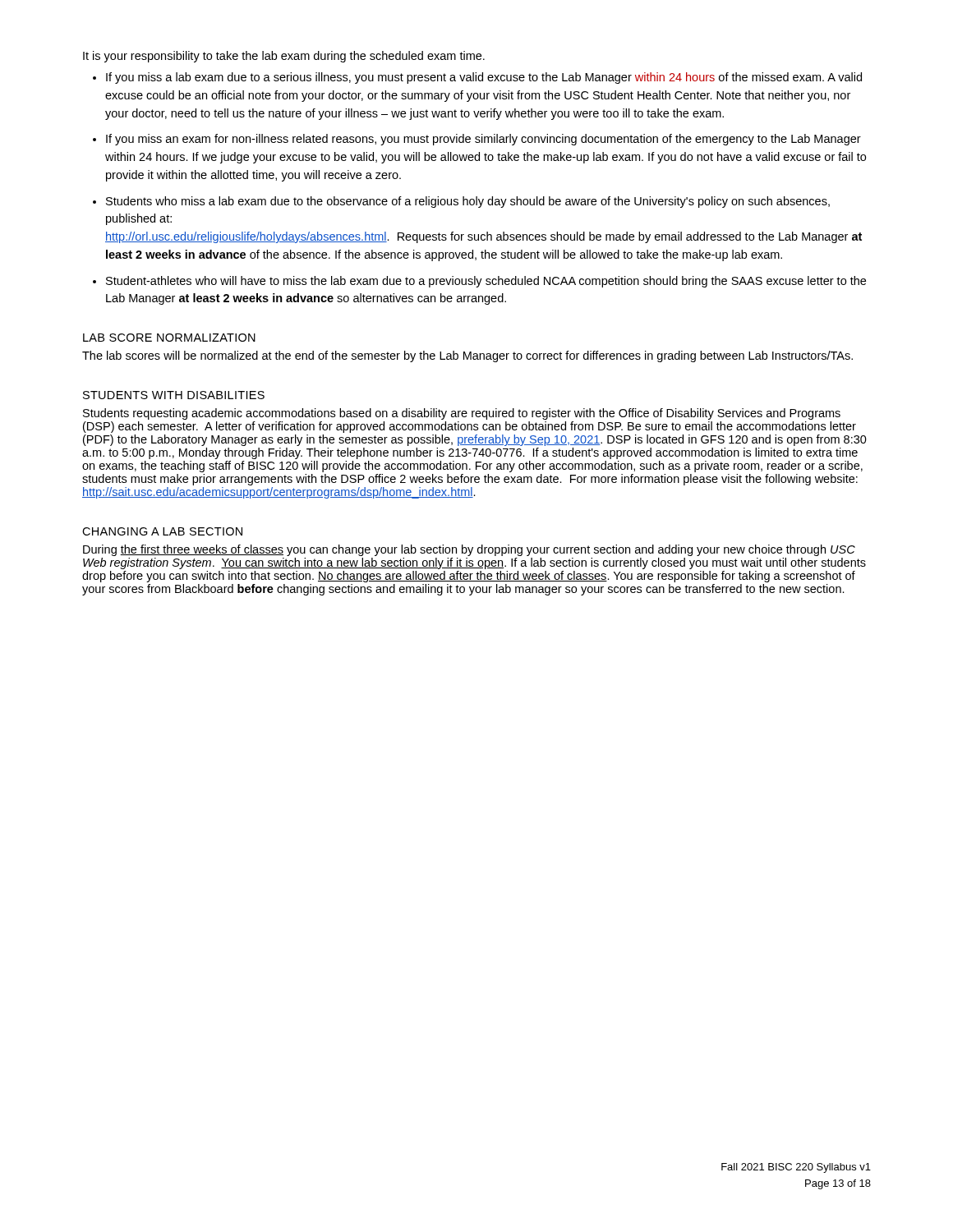Where does it say "STUDENTS WITH DISABILITIES"?
The height and width of the screenshot is (1232, 953).
coord(174,395)
